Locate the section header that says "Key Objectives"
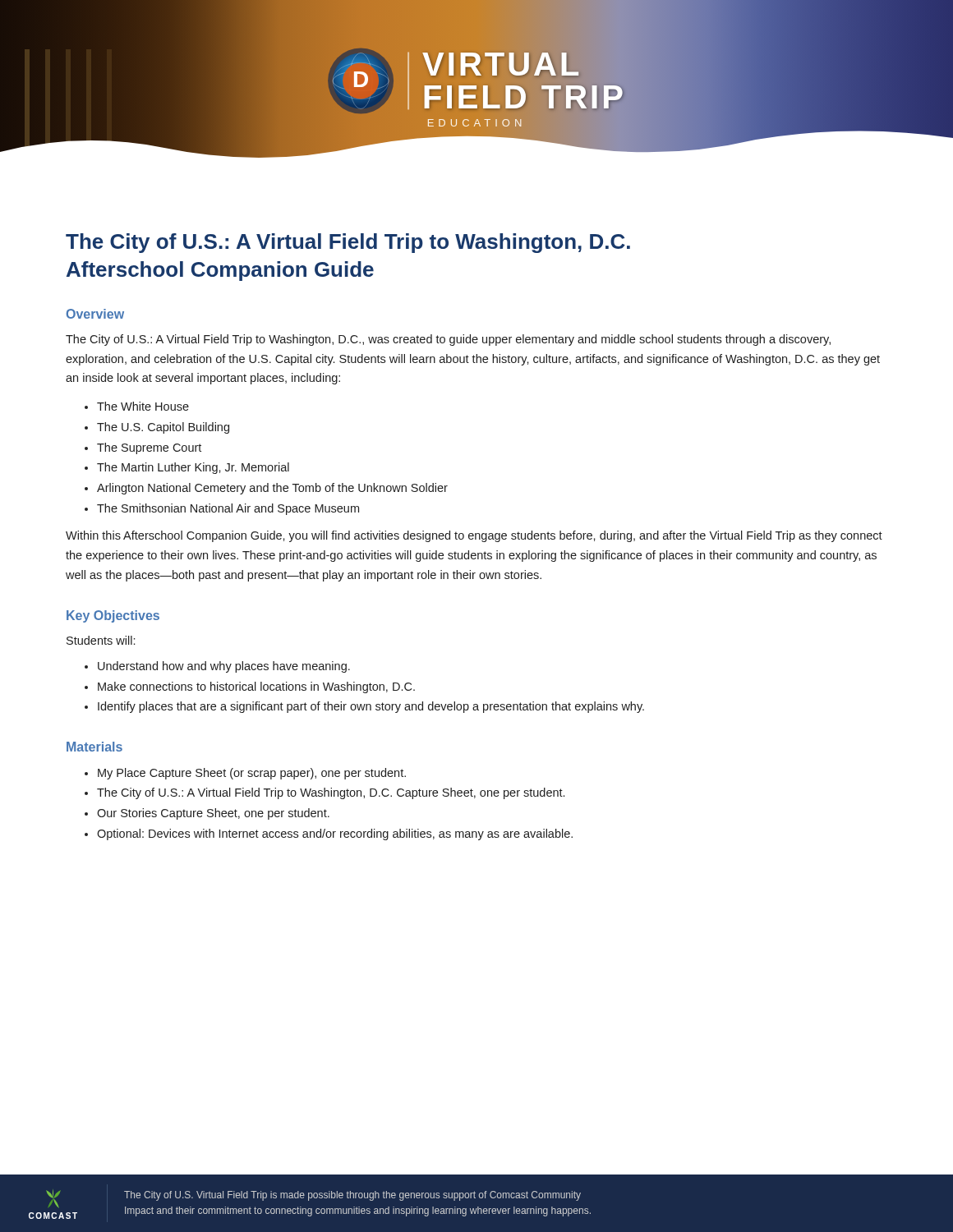Image resolution: width=953 pixels, height=1232 pixels. click(x=113, y=616)
